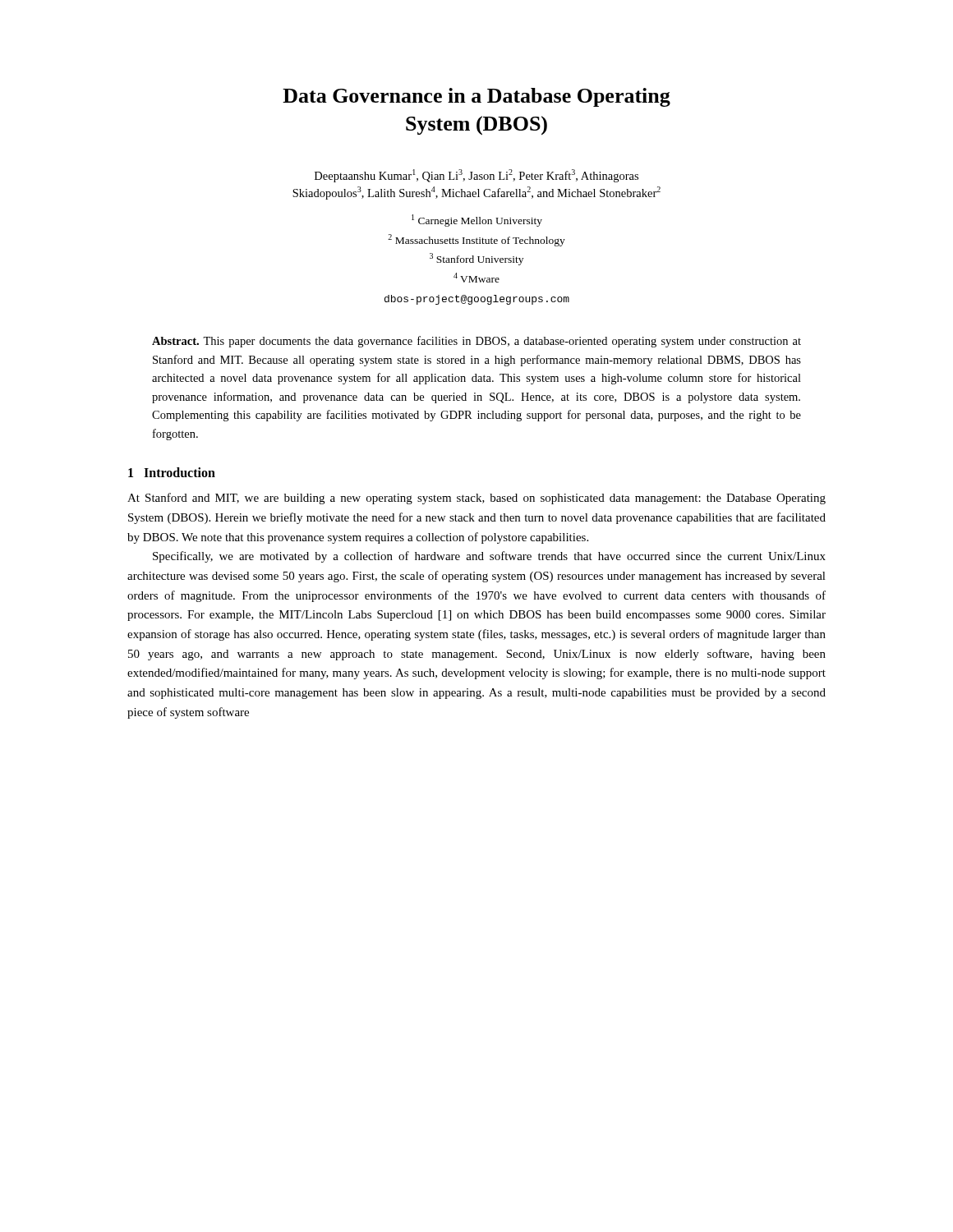Point to the region starting "At Stanford and MIT, we are building"

tap(476, 606)
